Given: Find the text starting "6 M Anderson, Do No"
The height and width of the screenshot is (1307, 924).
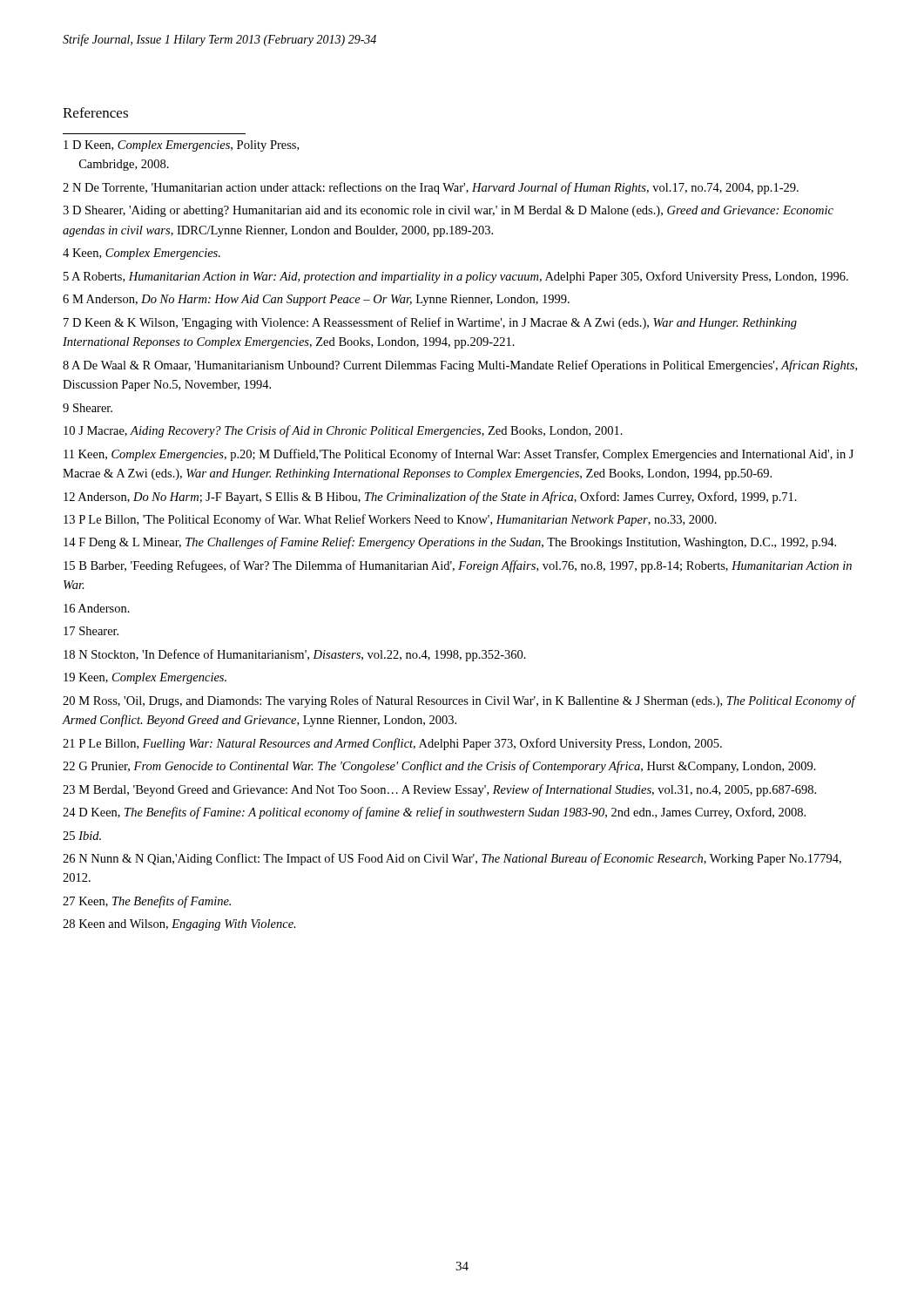Looking at the screenshot, I should coord(316,299).
